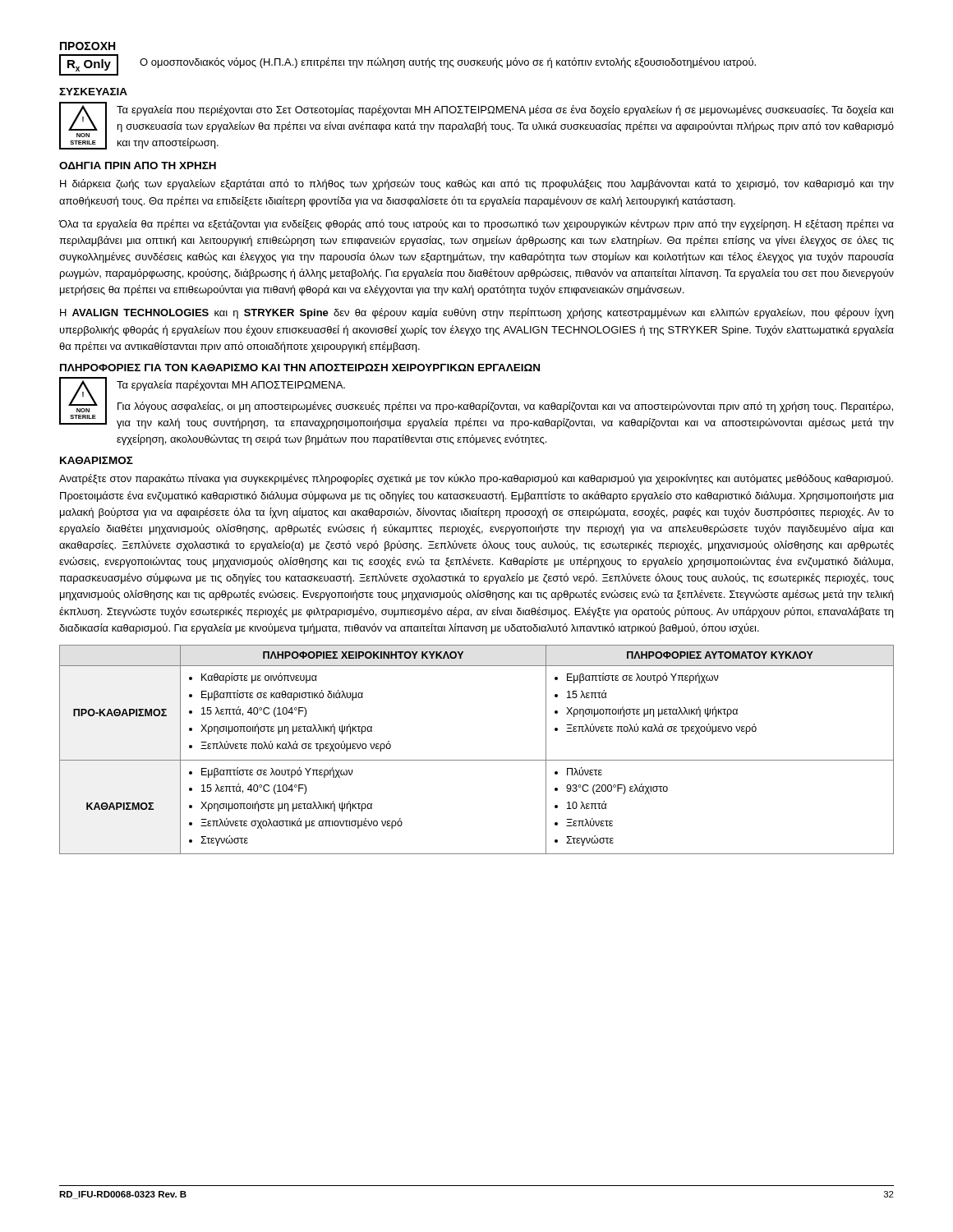Point to the block beginning "Ανατρέξτε στον παρακάτω πίνακα για συγκεκριμένες πληροφορίες σχετικά"
Viewport: 953px width, 1232px height.
[476, 553]
